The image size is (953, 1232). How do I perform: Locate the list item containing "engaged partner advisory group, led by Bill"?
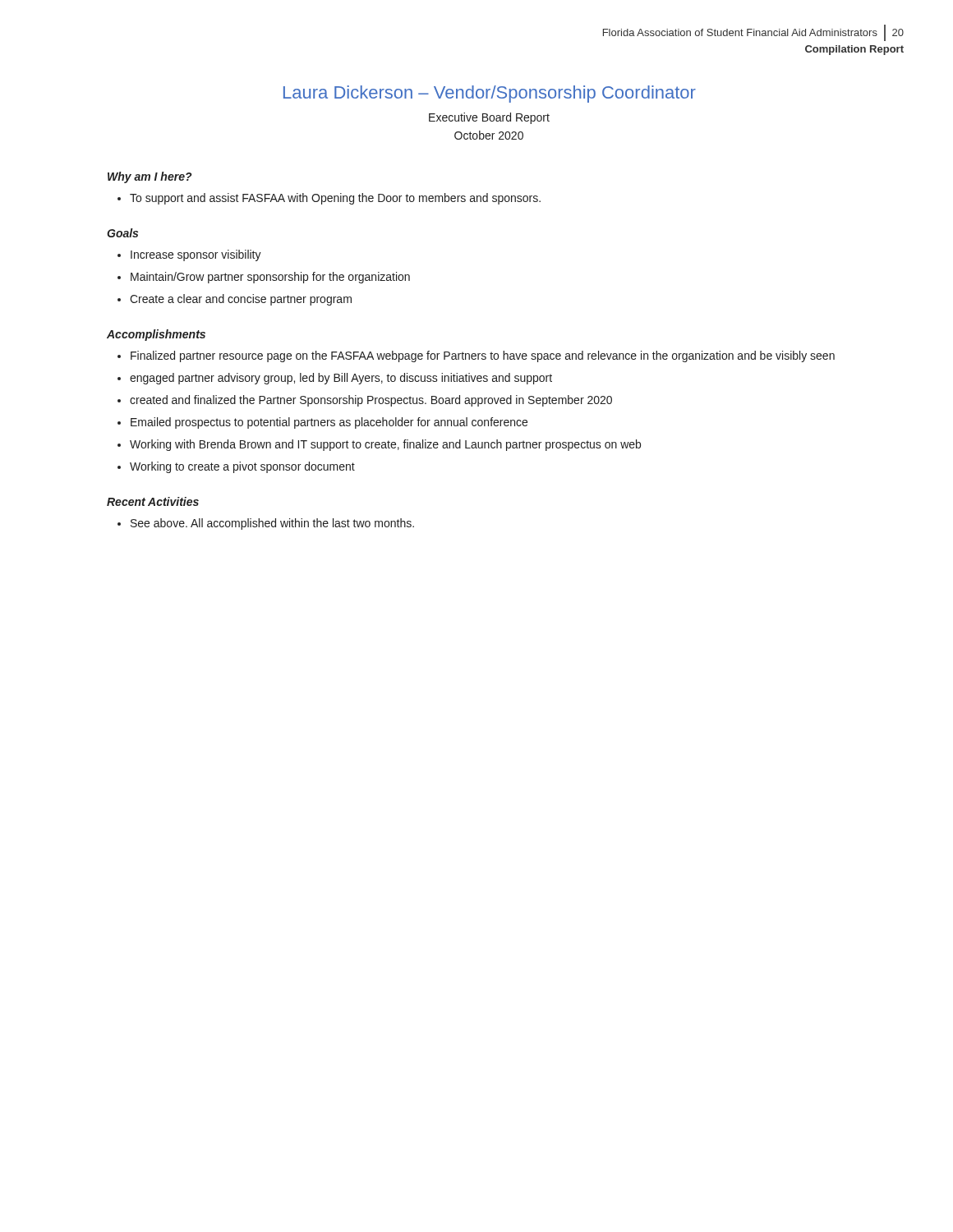(x=341, y=378)
